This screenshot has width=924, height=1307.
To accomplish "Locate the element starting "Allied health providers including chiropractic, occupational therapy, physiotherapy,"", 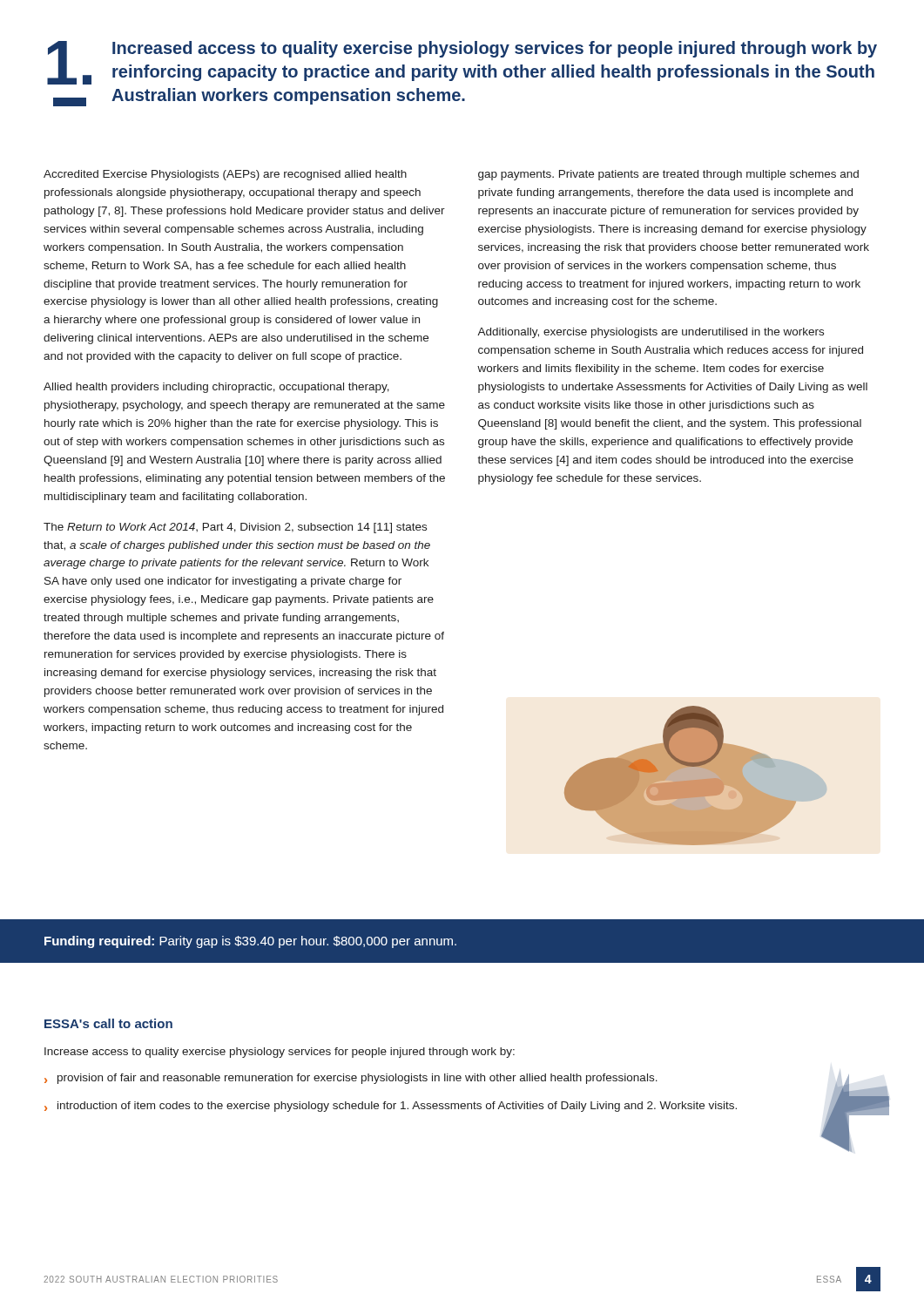I will click(245, 442).
